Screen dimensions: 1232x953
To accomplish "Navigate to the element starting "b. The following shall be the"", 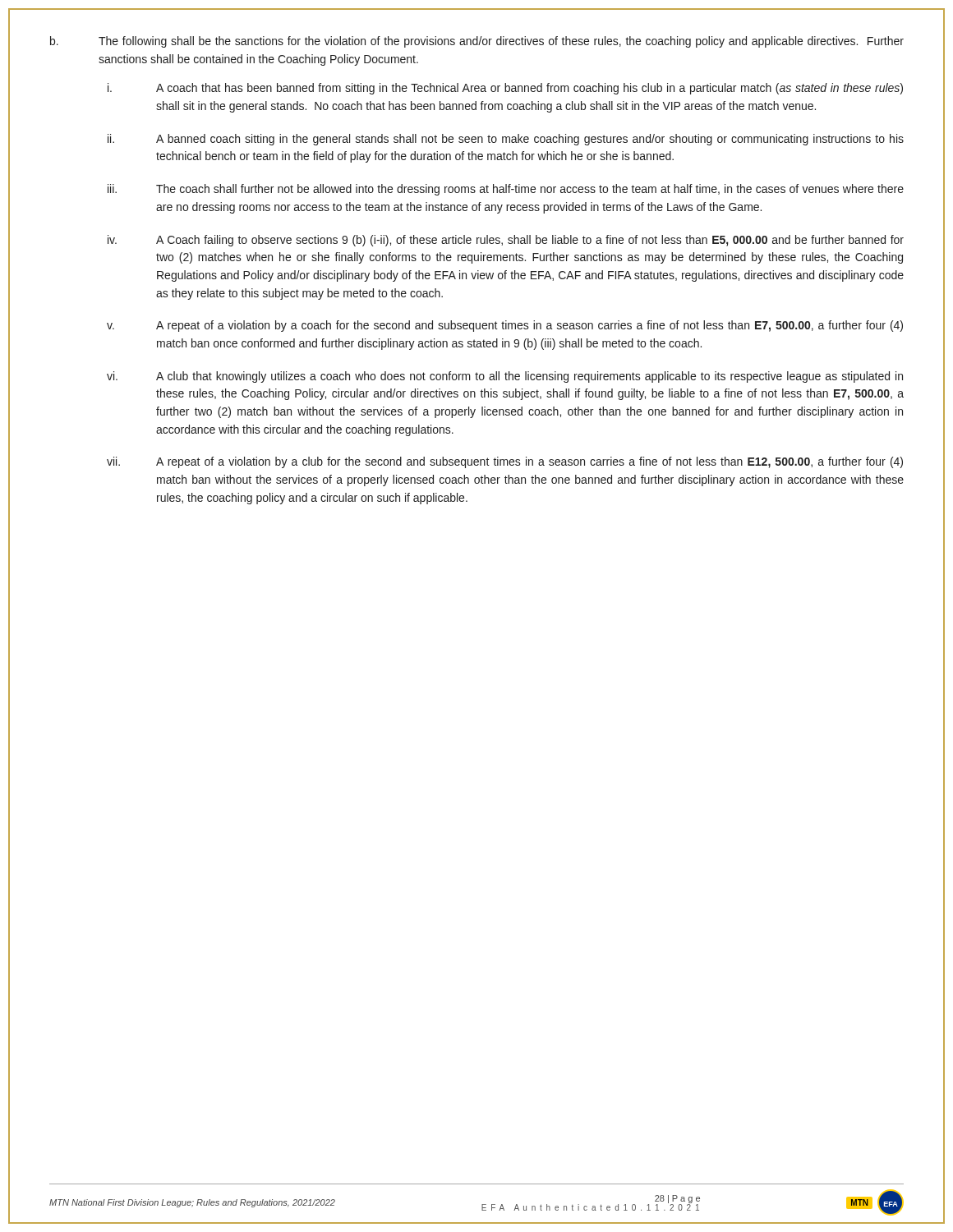I will [476, 277].
